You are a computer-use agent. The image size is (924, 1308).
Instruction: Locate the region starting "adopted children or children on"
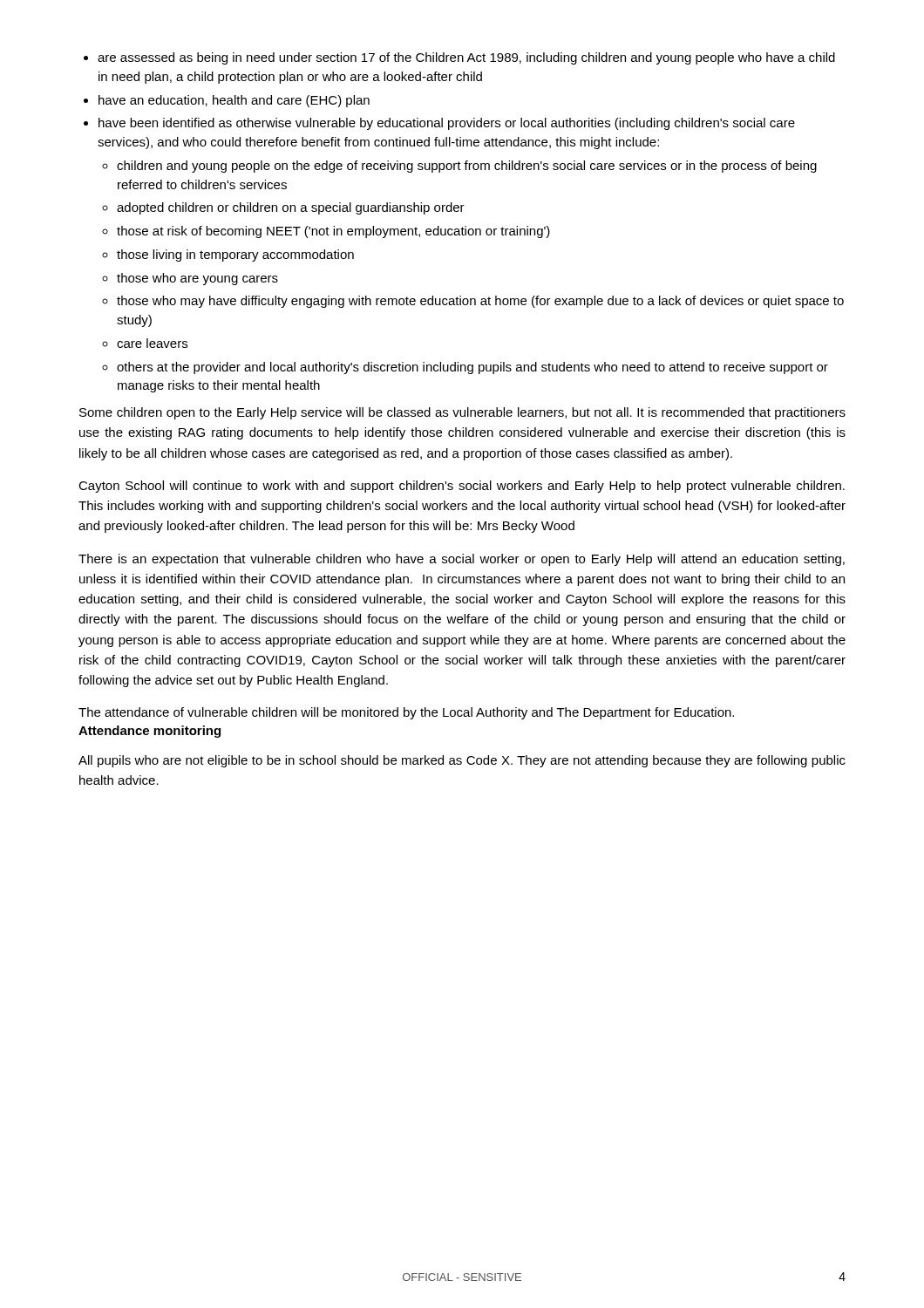291,208
